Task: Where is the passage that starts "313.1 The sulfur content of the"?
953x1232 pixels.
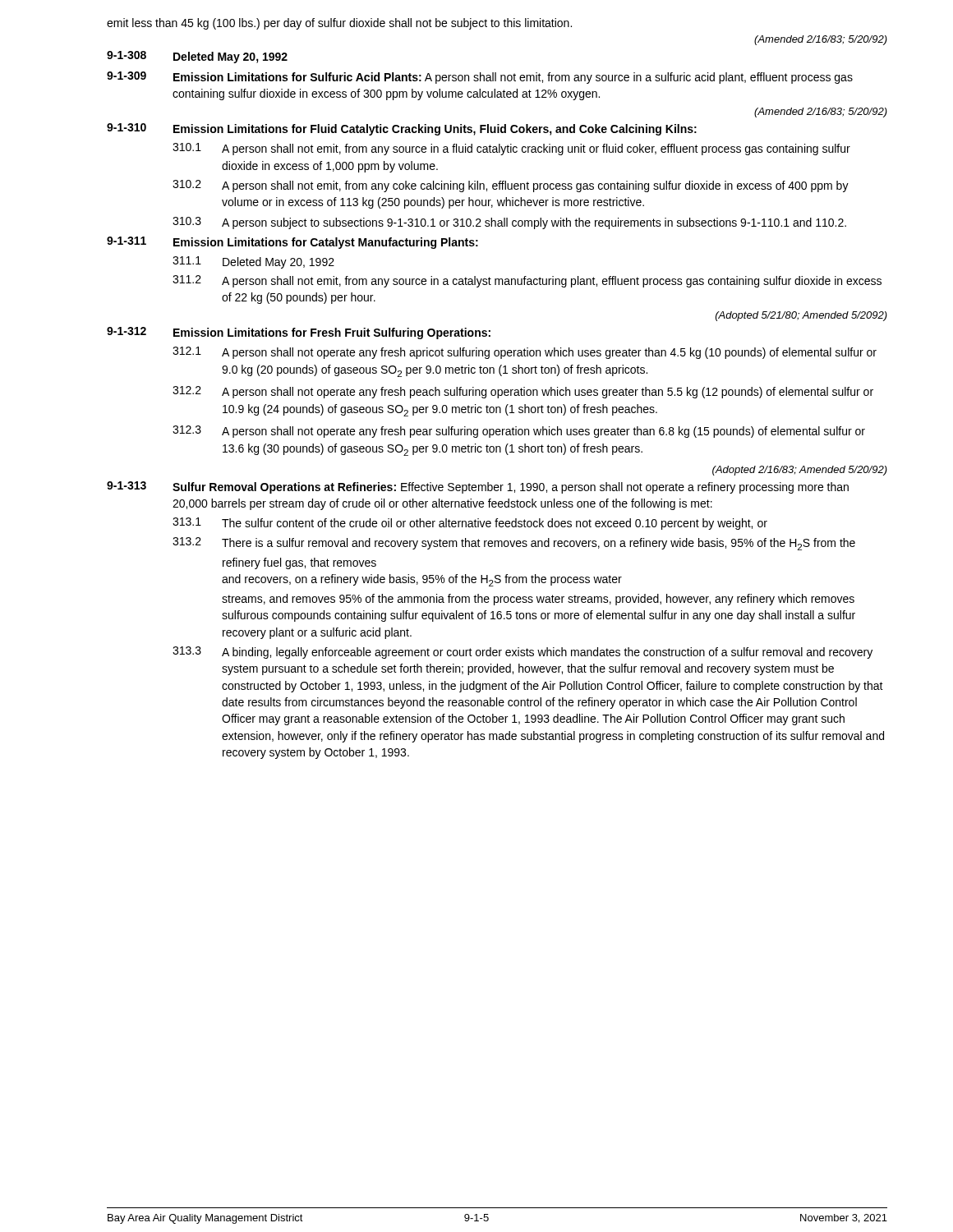Action: coord(530,523)
